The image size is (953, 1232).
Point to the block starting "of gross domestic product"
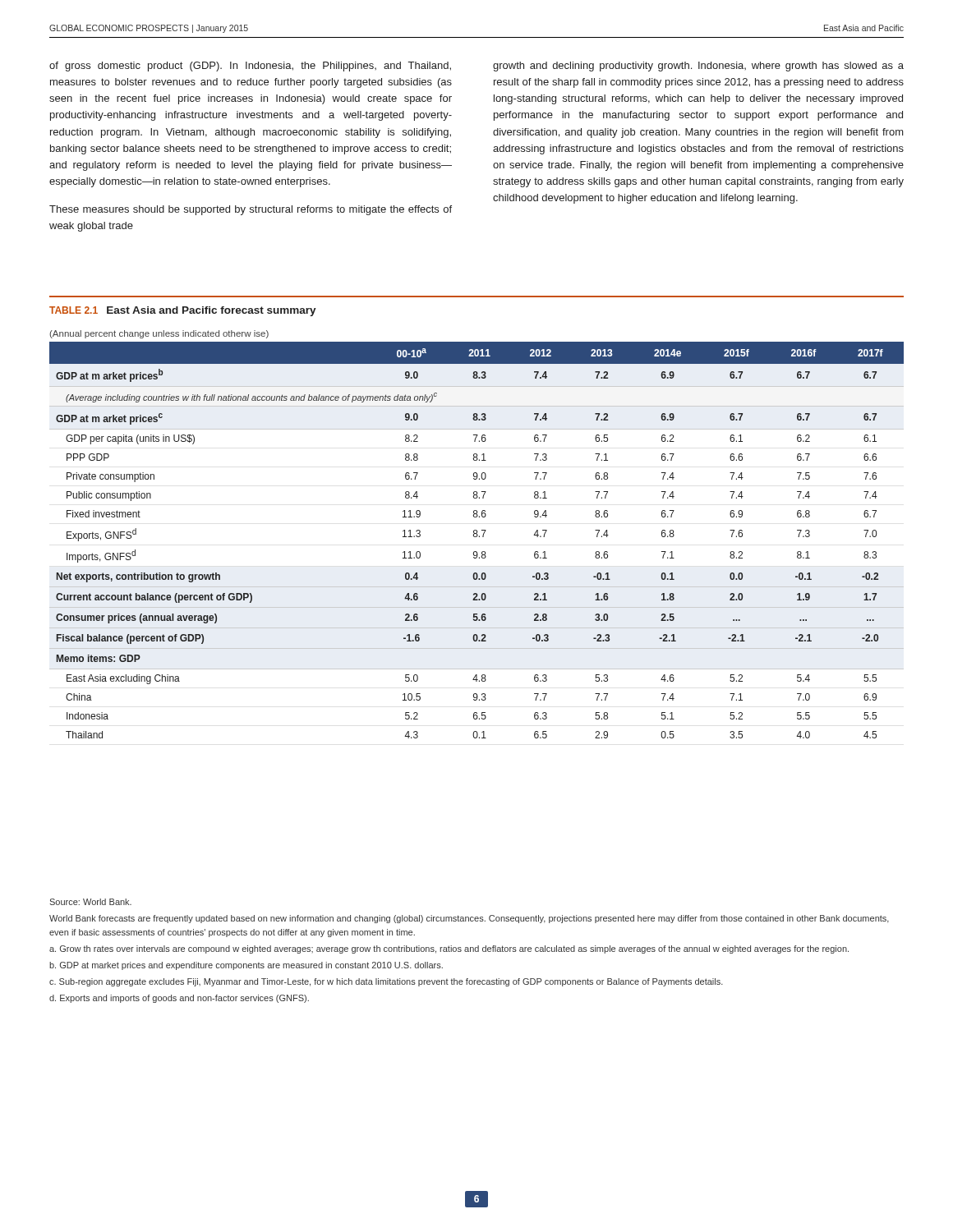click(x=251, y=146)
